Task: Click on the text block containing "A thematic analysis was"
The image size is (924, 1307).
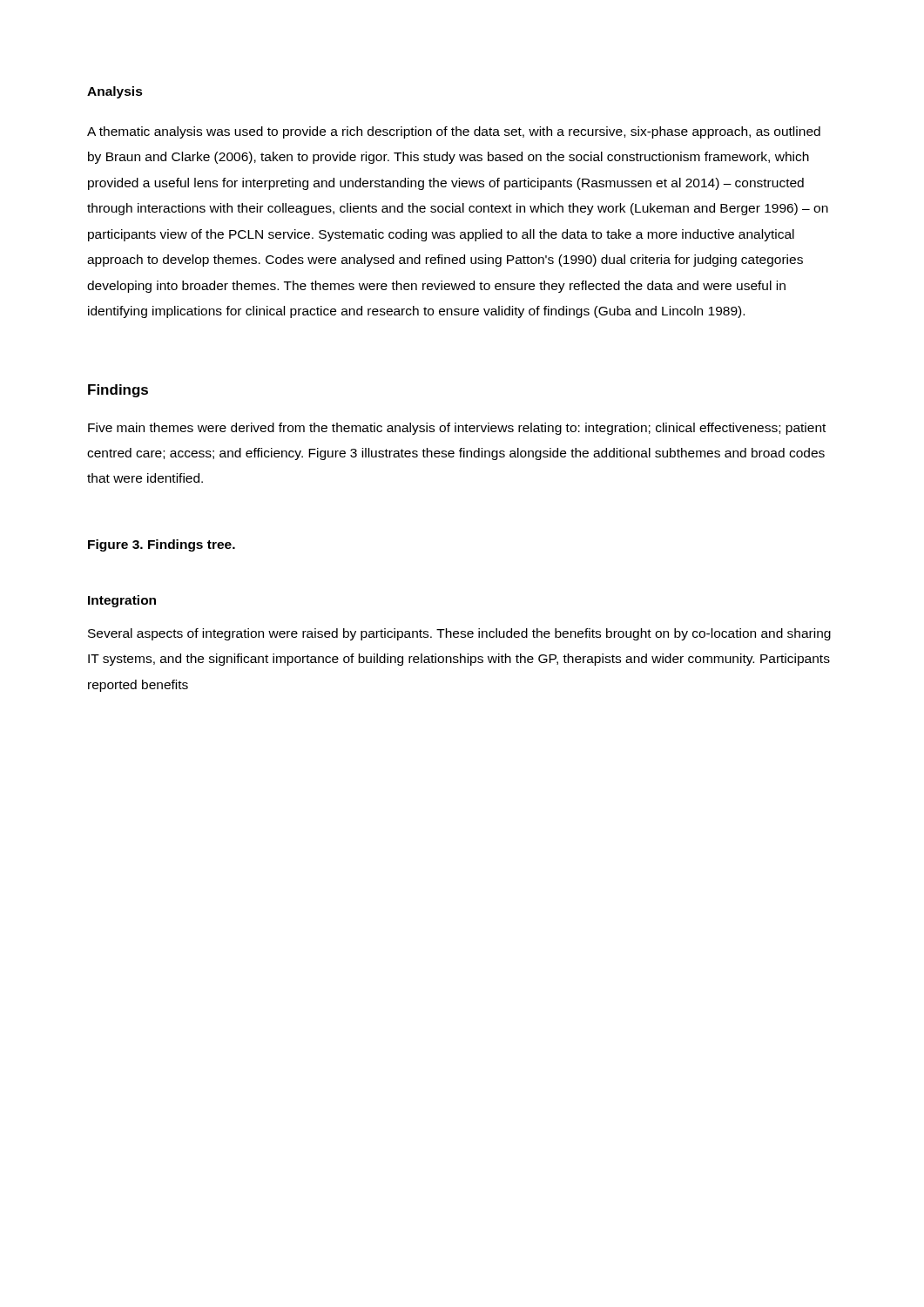Action: 458,221
